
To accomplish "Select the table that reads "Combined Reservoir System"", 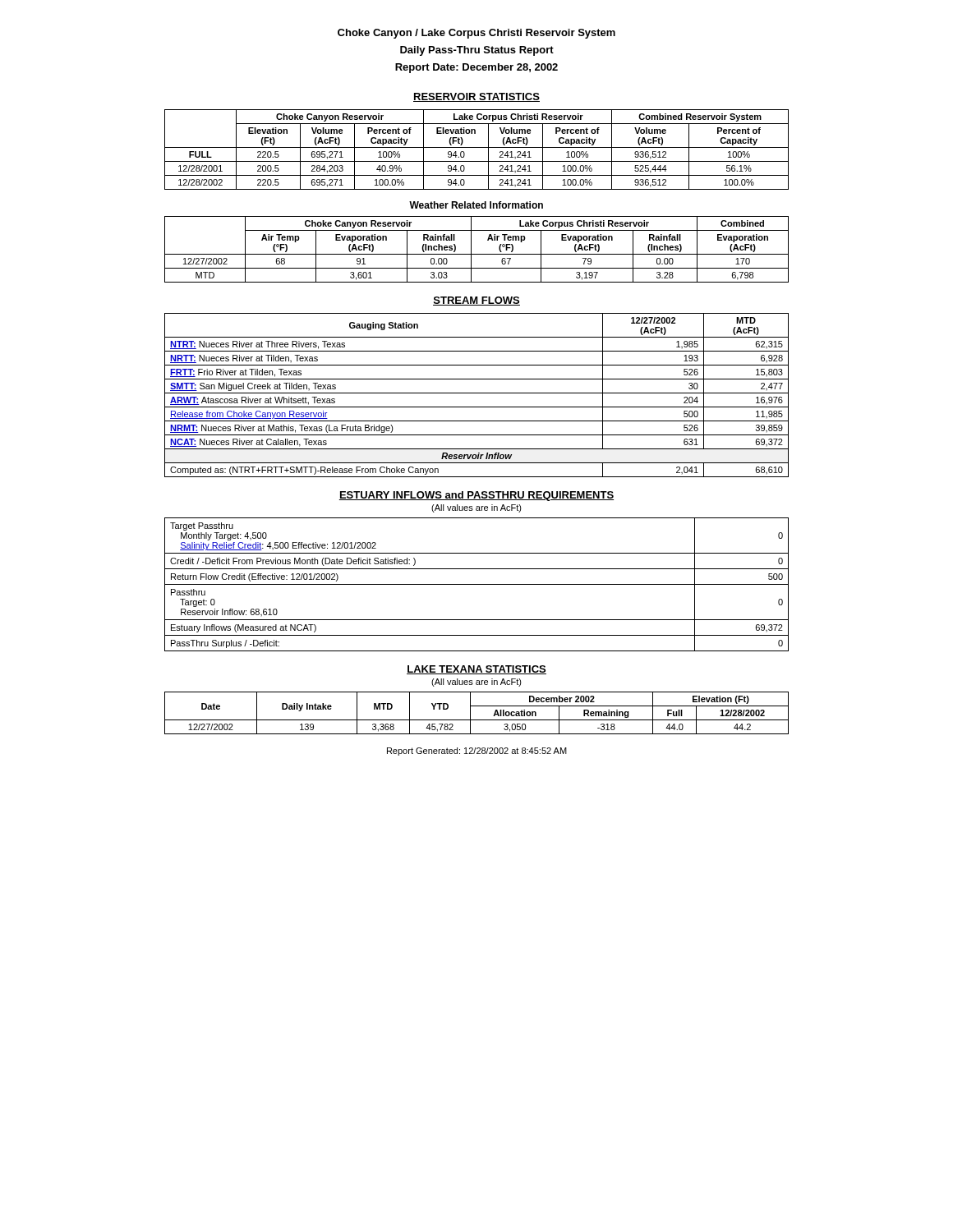I will point(476,150).
